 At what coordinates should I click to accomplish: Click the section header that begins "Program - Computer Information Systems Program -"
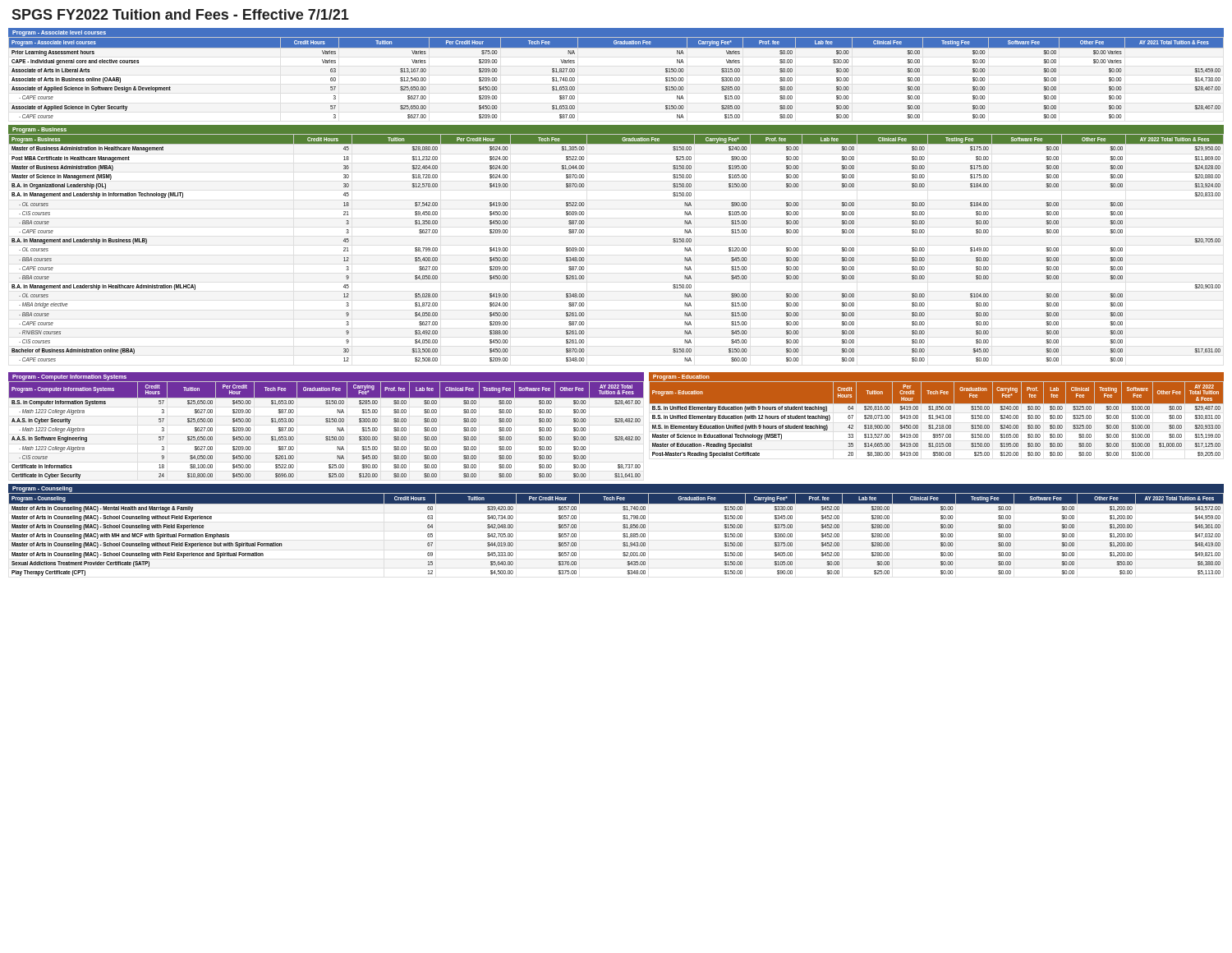326,426
